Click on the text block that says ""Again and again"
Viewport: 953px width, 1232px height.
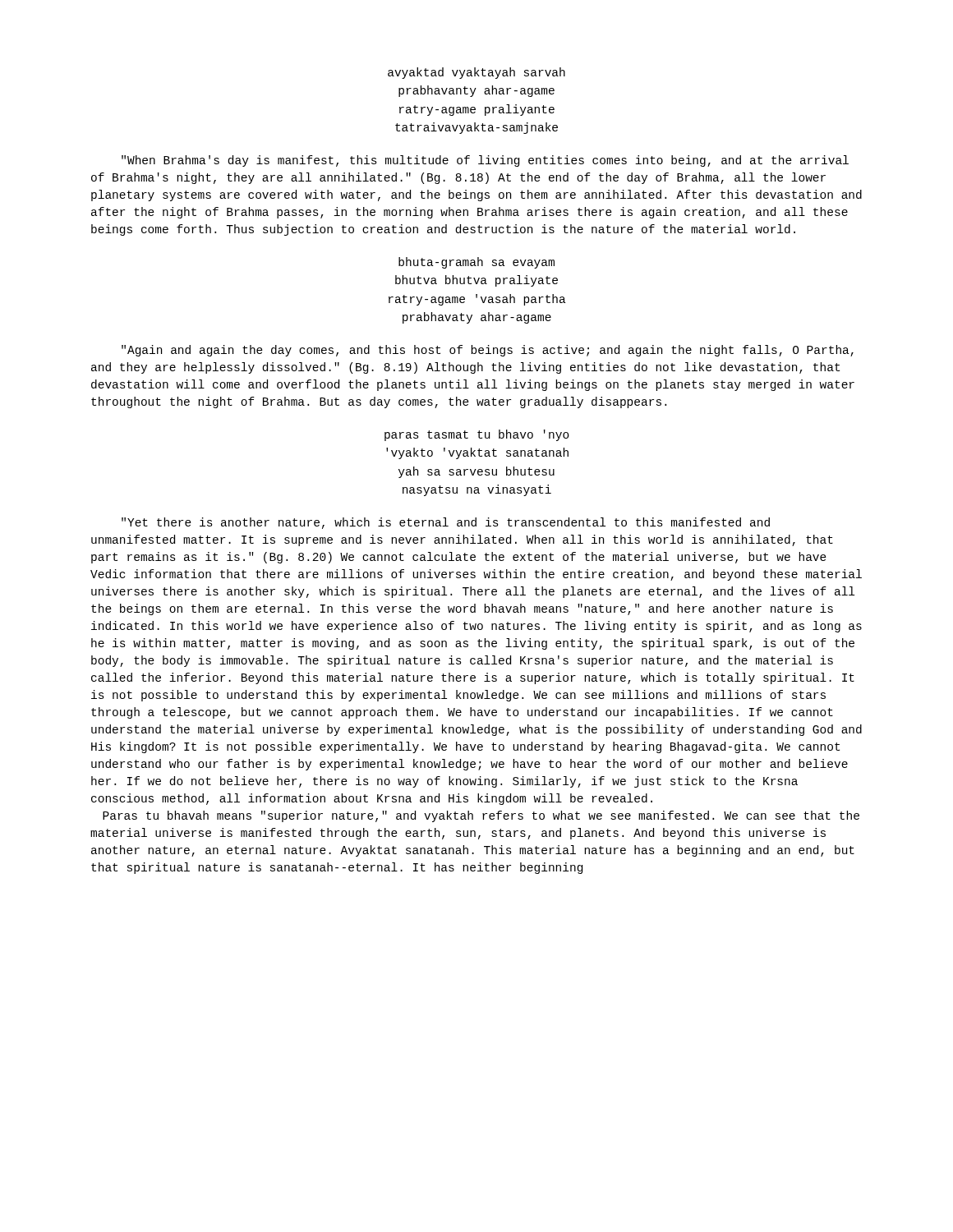click(x=476, y=377)
